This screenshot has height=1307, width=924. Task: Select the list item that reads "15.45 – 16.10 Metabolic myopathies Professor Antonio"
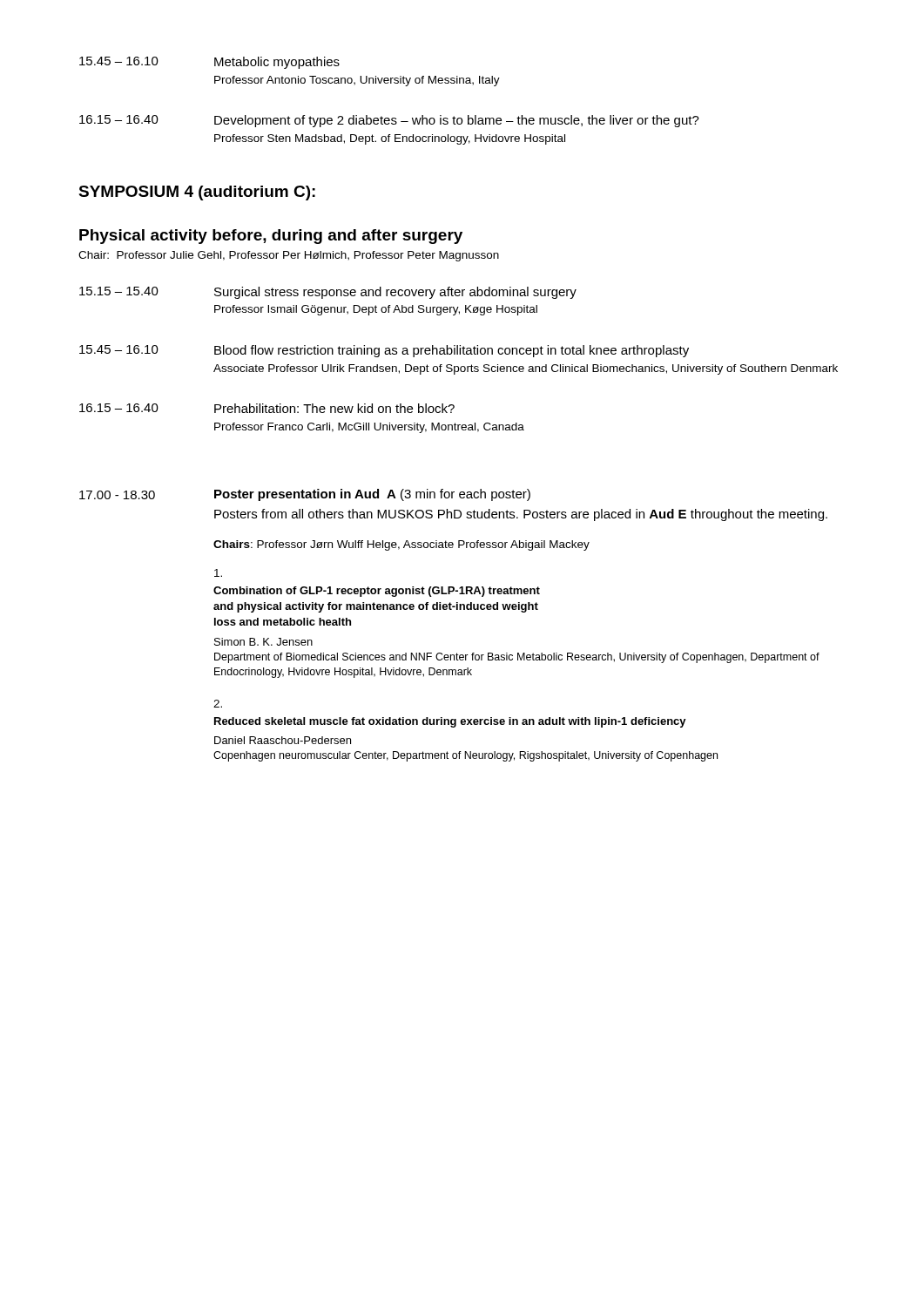(466, 70)
